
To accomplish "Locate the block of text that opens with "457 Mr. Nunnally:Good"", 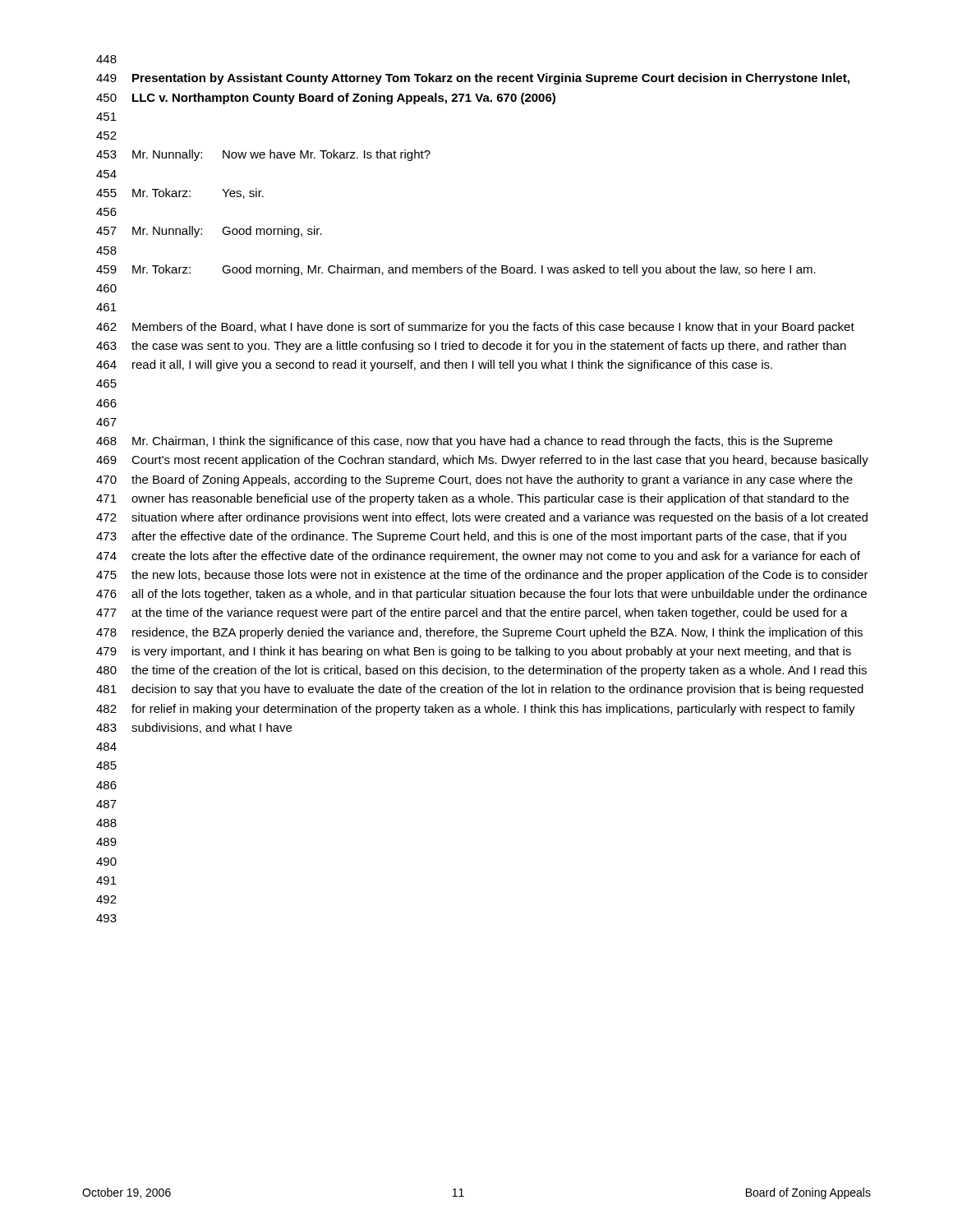I will [162, 231].
